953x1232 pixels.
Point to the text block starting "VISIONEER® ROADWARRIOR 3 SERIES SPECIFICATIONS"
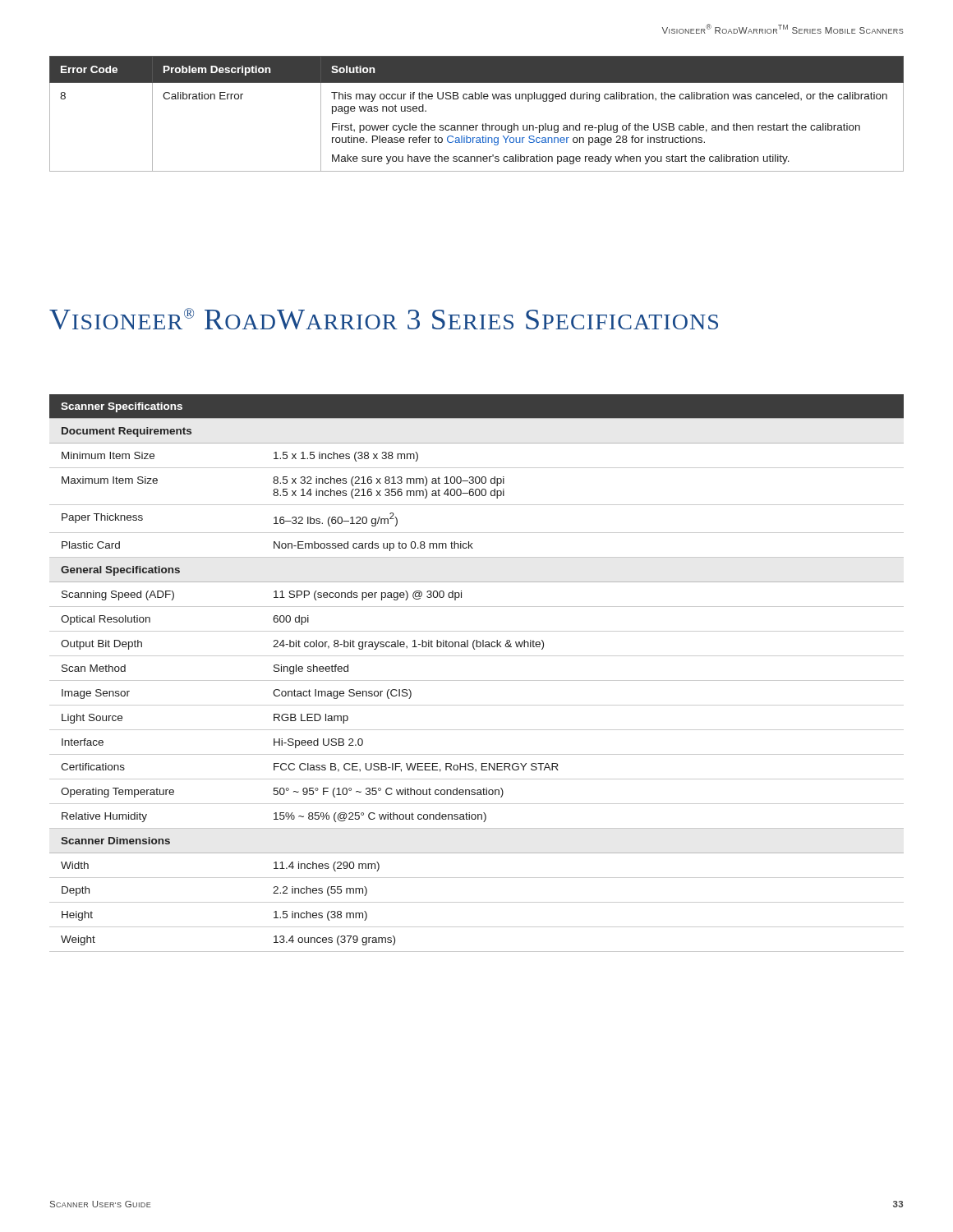[x=385, y=320]
